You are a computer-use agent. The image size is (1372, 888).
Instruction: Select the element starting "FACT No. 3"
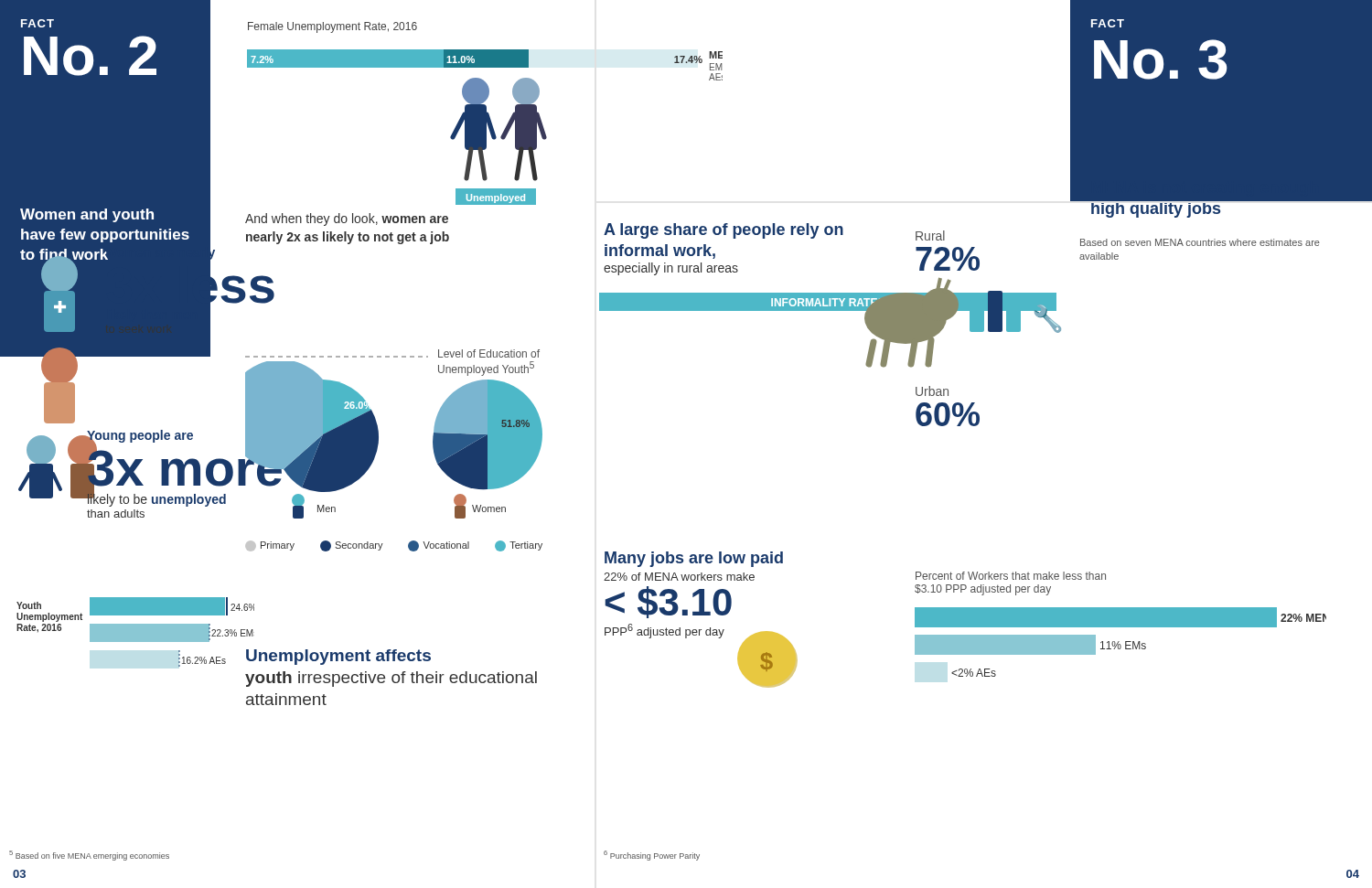[x=1221, y=53]
